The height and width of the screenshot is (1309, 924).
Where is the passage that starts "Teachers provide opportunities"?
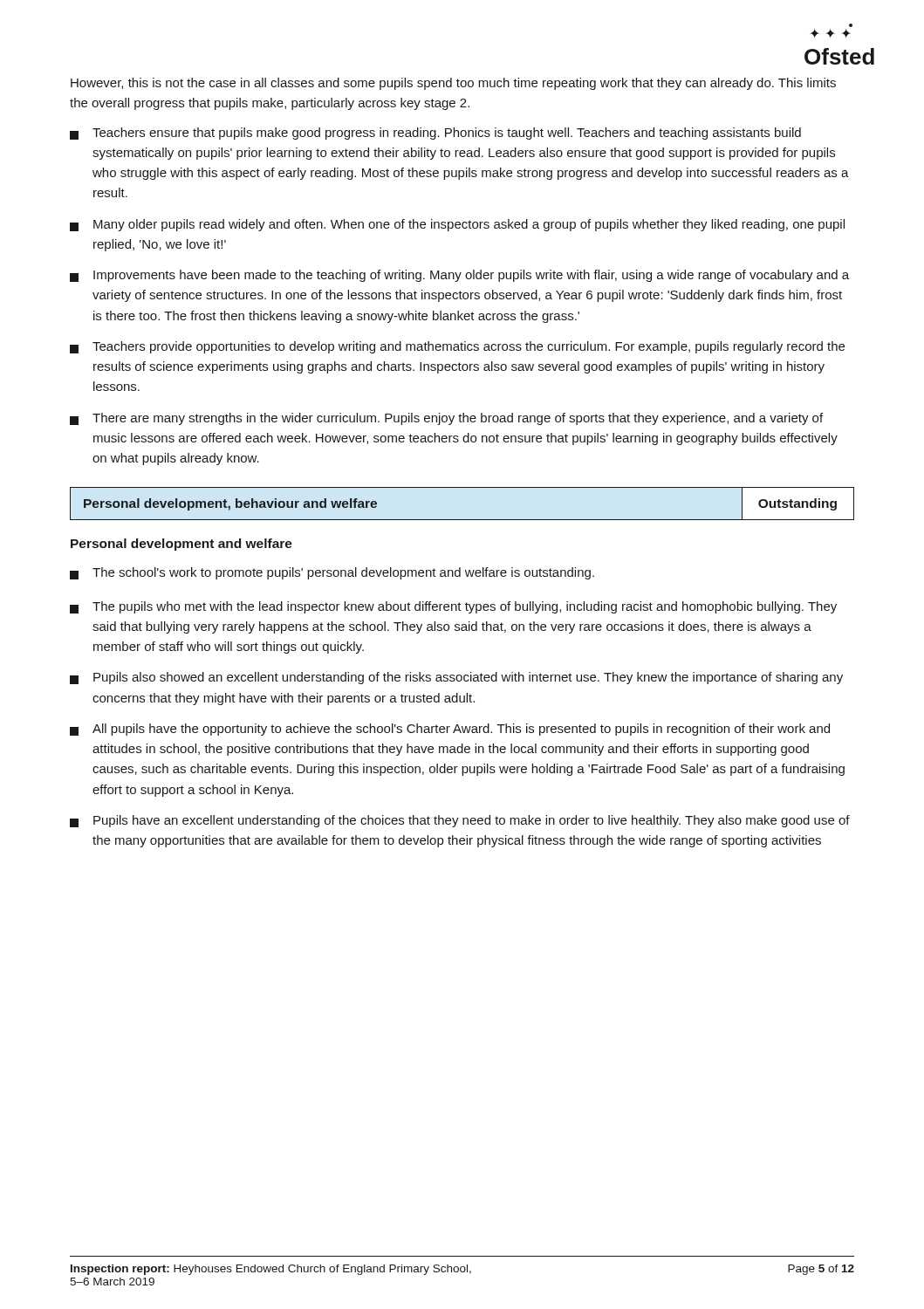(462, 366)
